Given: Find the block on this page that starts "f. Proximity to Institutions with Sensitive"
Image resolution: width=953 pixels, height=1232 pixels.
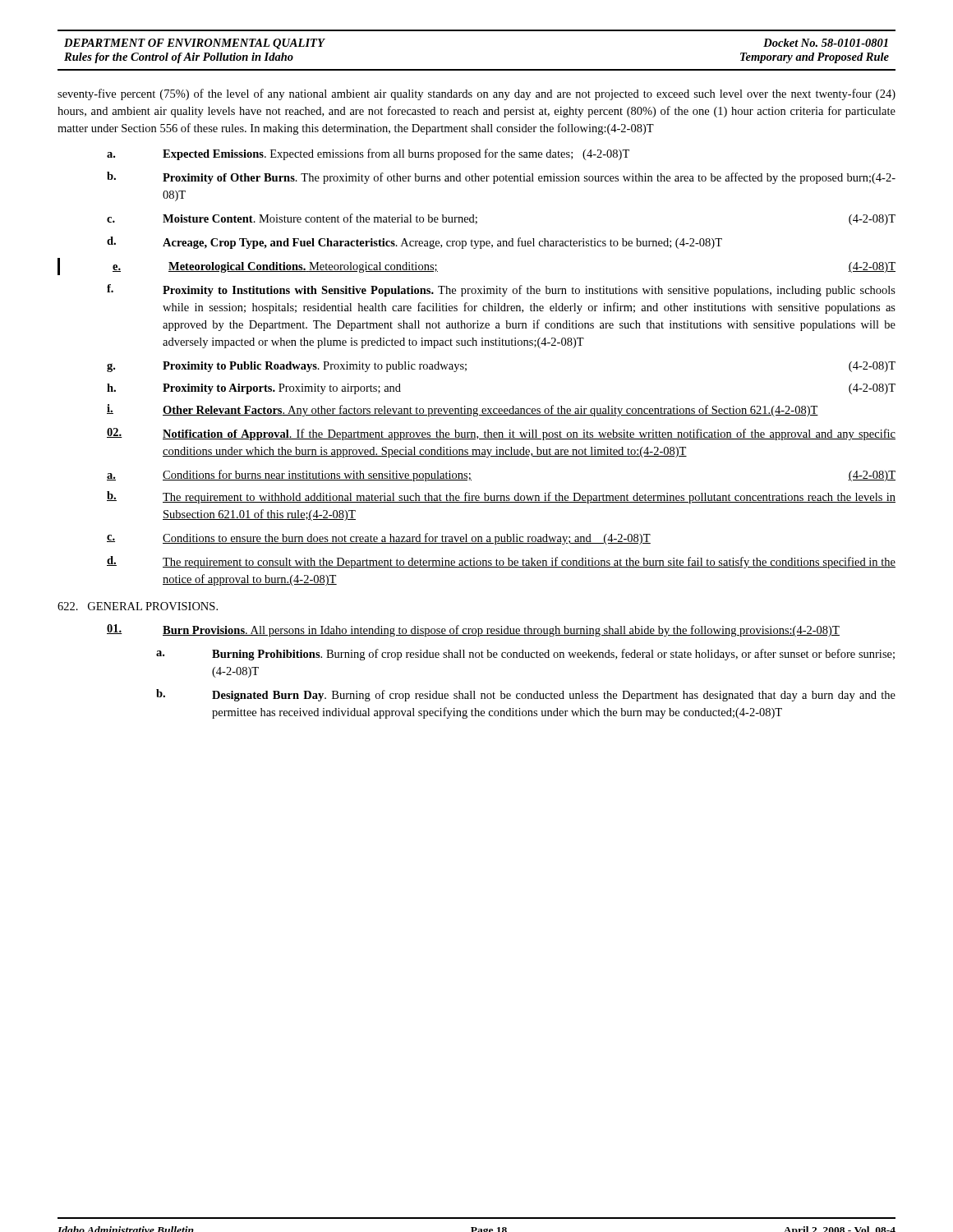Looking at the screenshot, I should 476,316.
